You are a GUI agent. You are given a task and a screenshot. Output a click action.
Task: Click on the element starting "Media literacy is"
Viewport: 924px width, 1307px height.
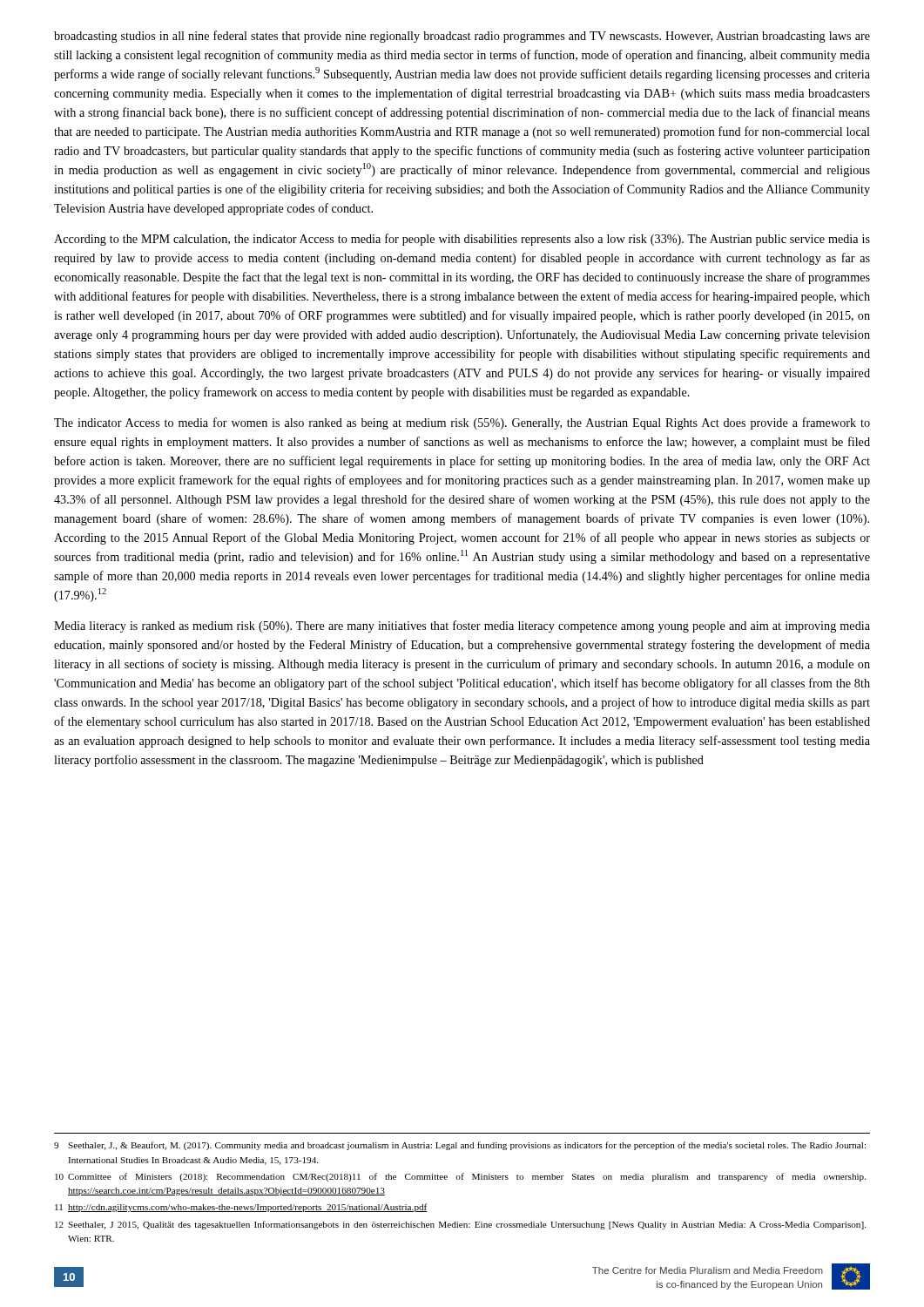pyautogui.click(x=462, y=693)
